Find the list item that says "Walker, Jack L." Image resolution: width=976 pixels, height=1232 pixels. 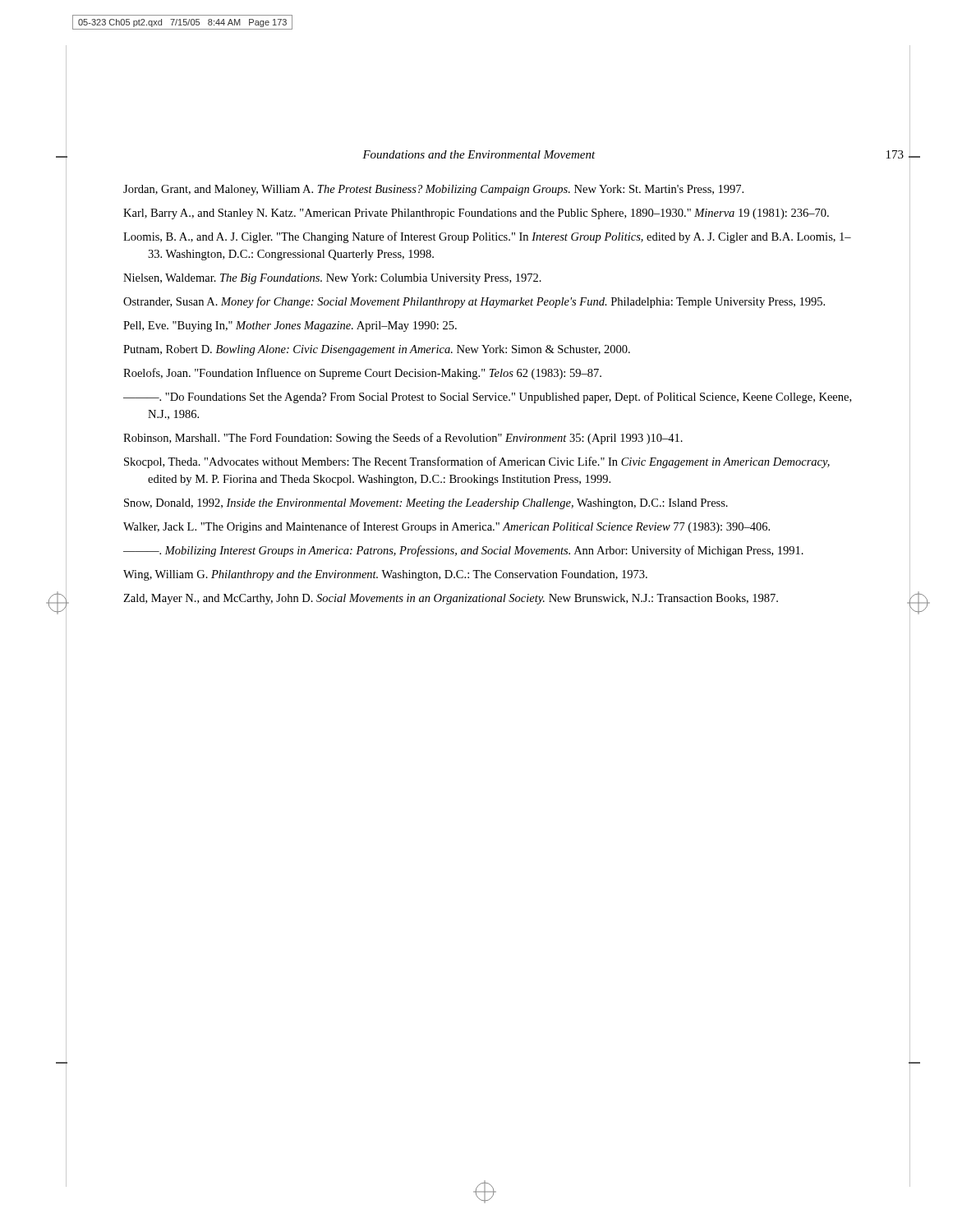pos(447,527)
